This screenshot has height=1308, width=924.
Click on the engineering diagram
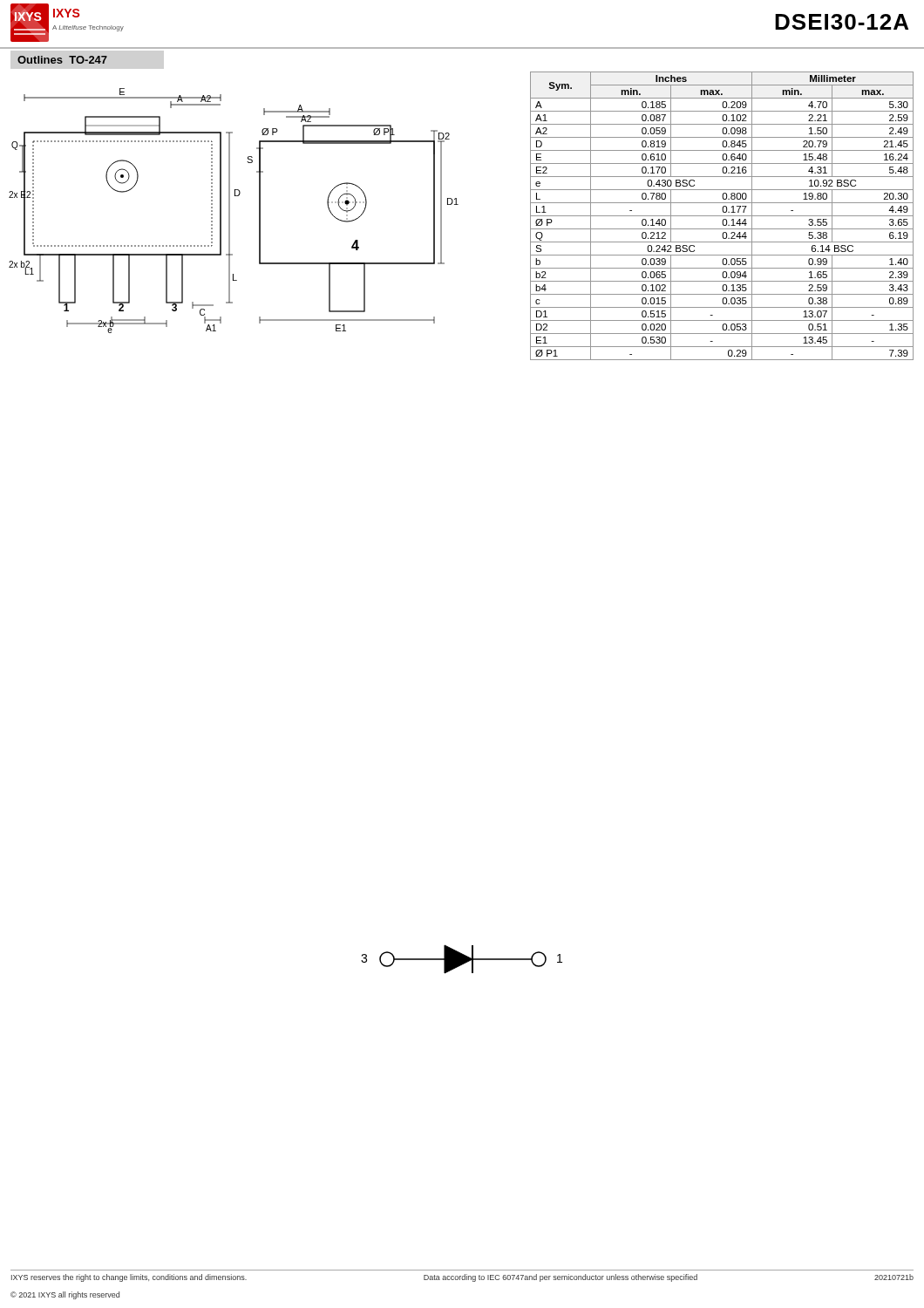point(264,202)
